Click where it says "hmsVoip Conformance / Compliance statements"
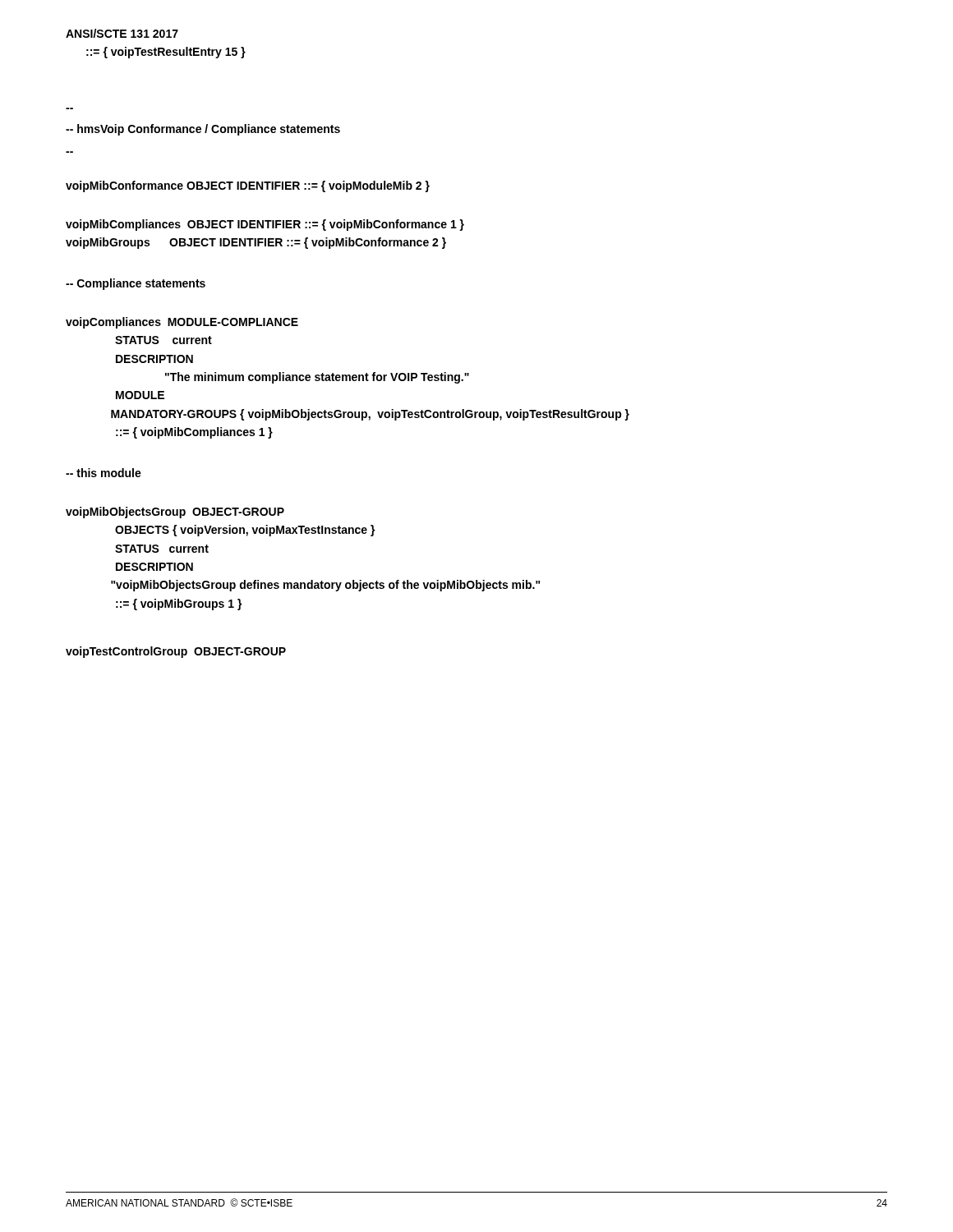The height and width of the screenshot is (1232, 953). pyautogui.click(x=203, y=130)
